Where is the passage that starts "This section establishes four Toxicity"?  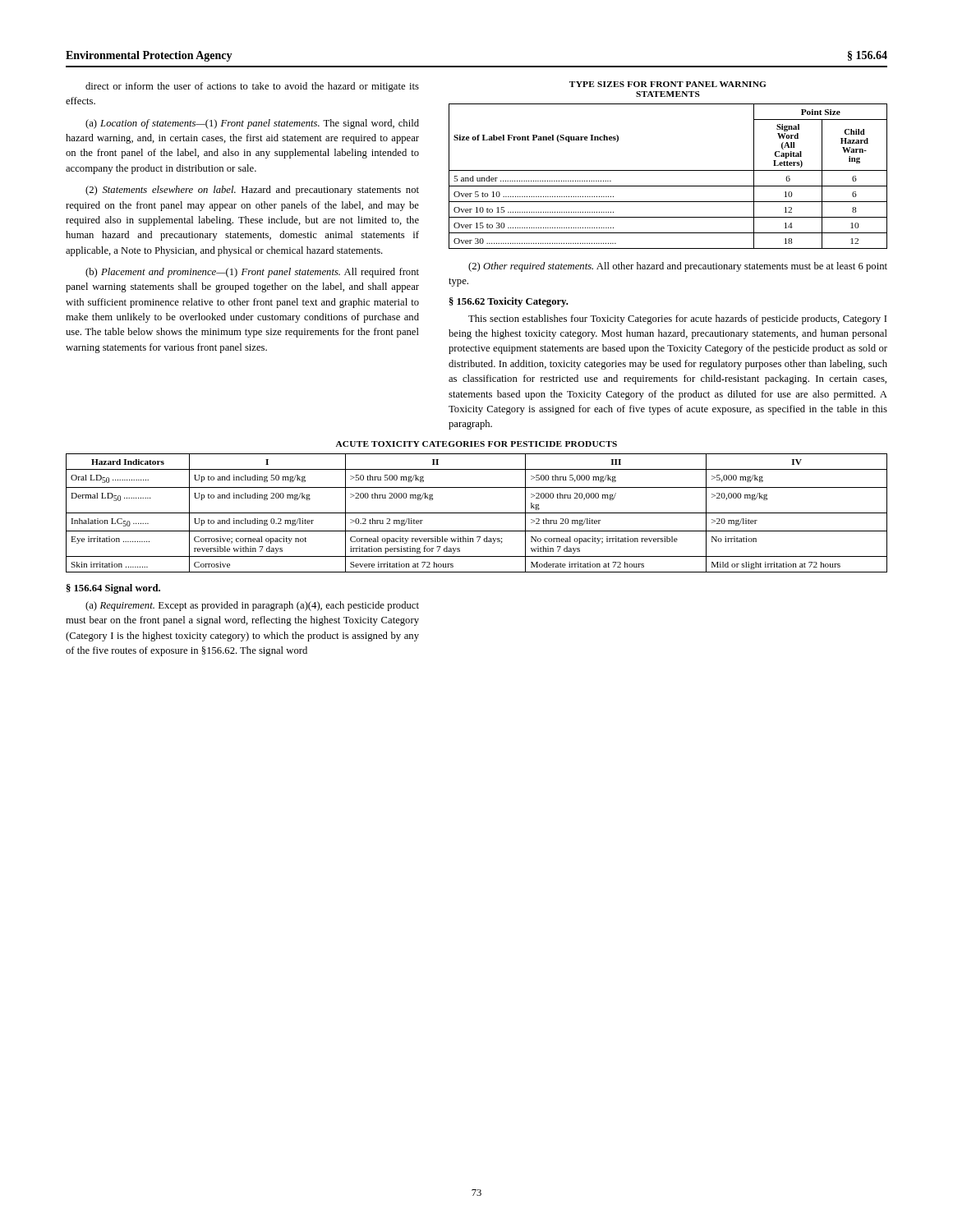(x=668, y=371)
